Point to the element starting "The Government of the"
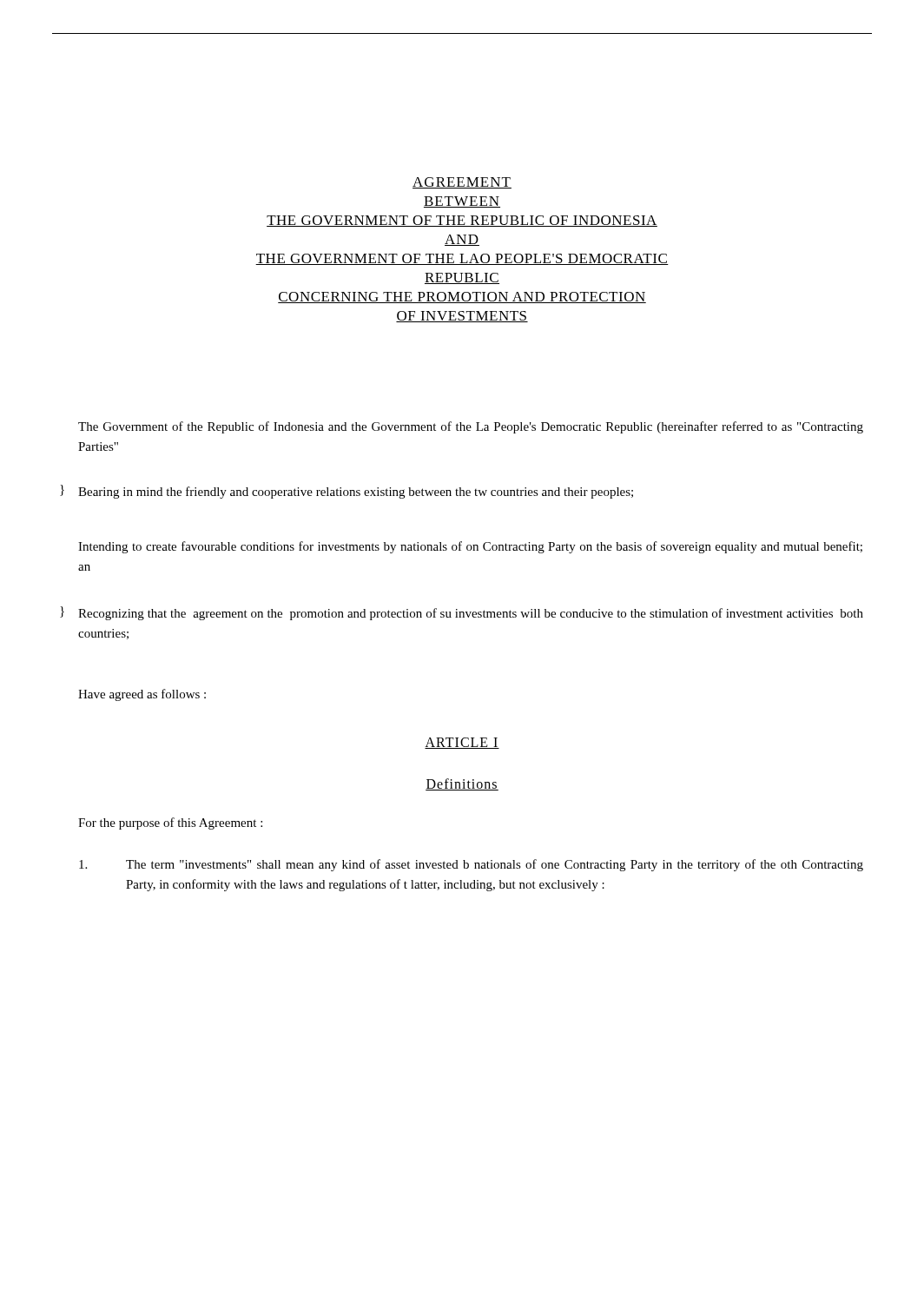 [471, 437]
